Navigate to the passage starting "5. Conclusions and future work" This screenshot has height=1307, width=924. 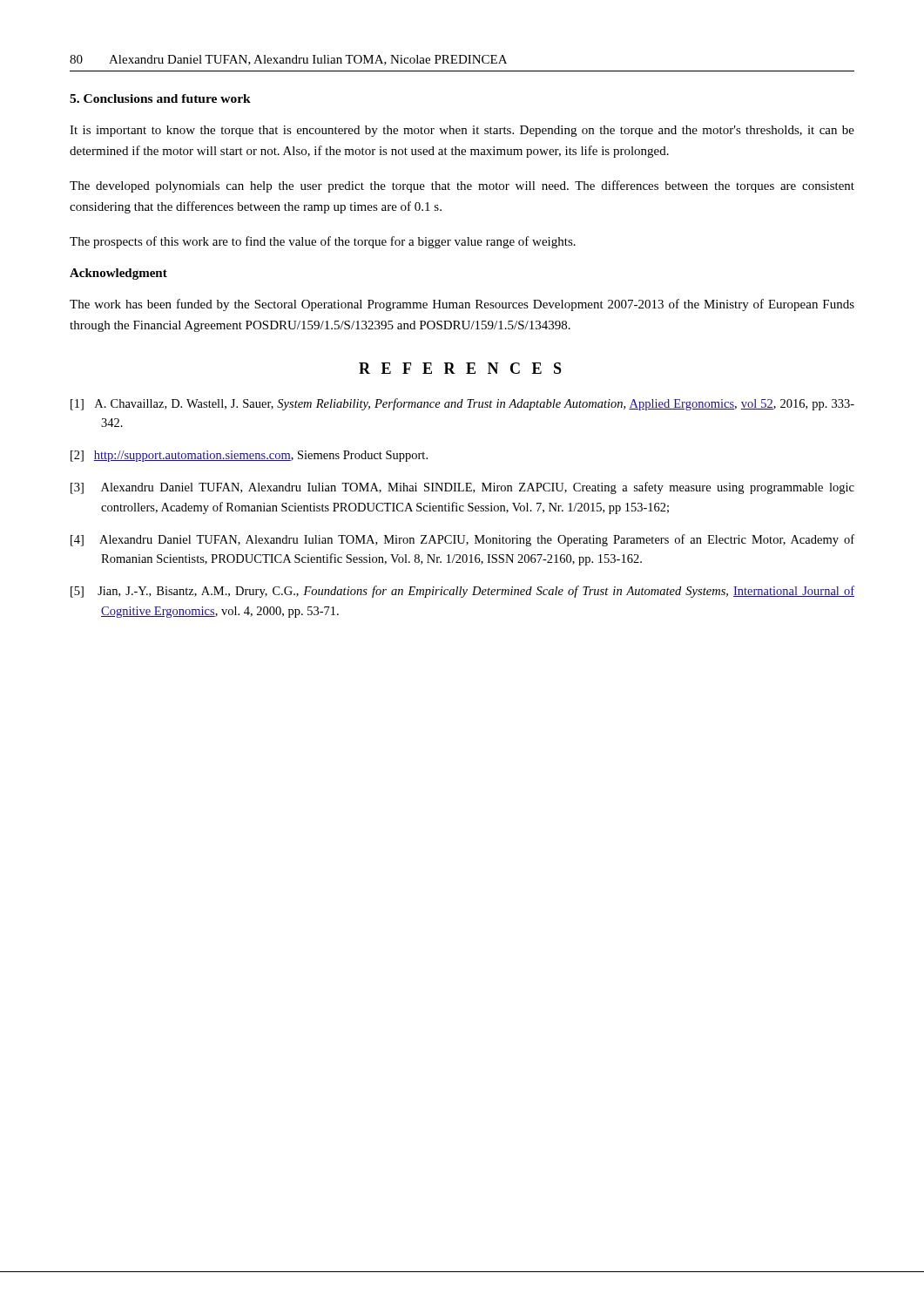coord(160,98)
